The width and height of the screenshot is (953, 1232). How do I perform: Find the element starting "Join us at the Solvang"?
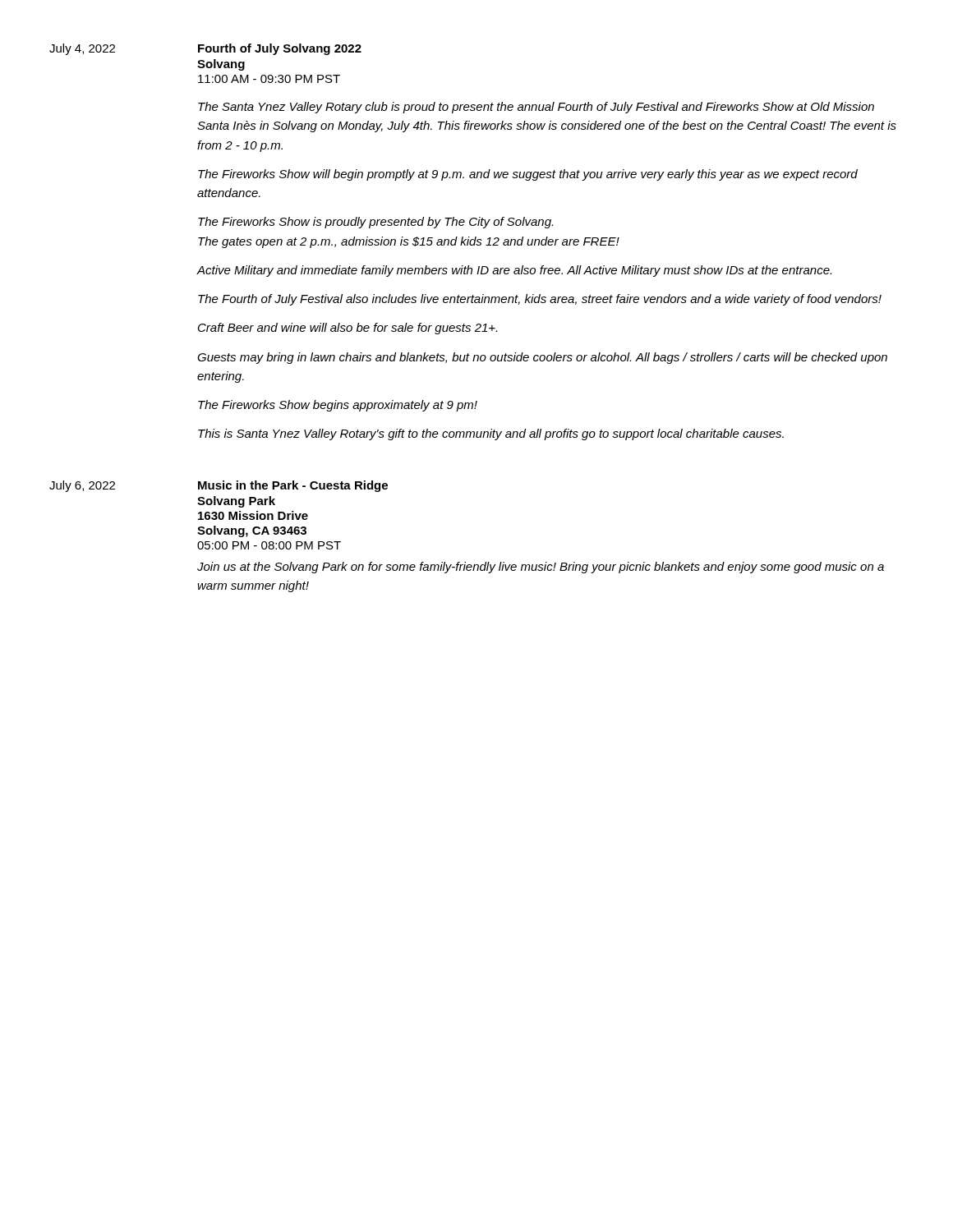point(541,575)
